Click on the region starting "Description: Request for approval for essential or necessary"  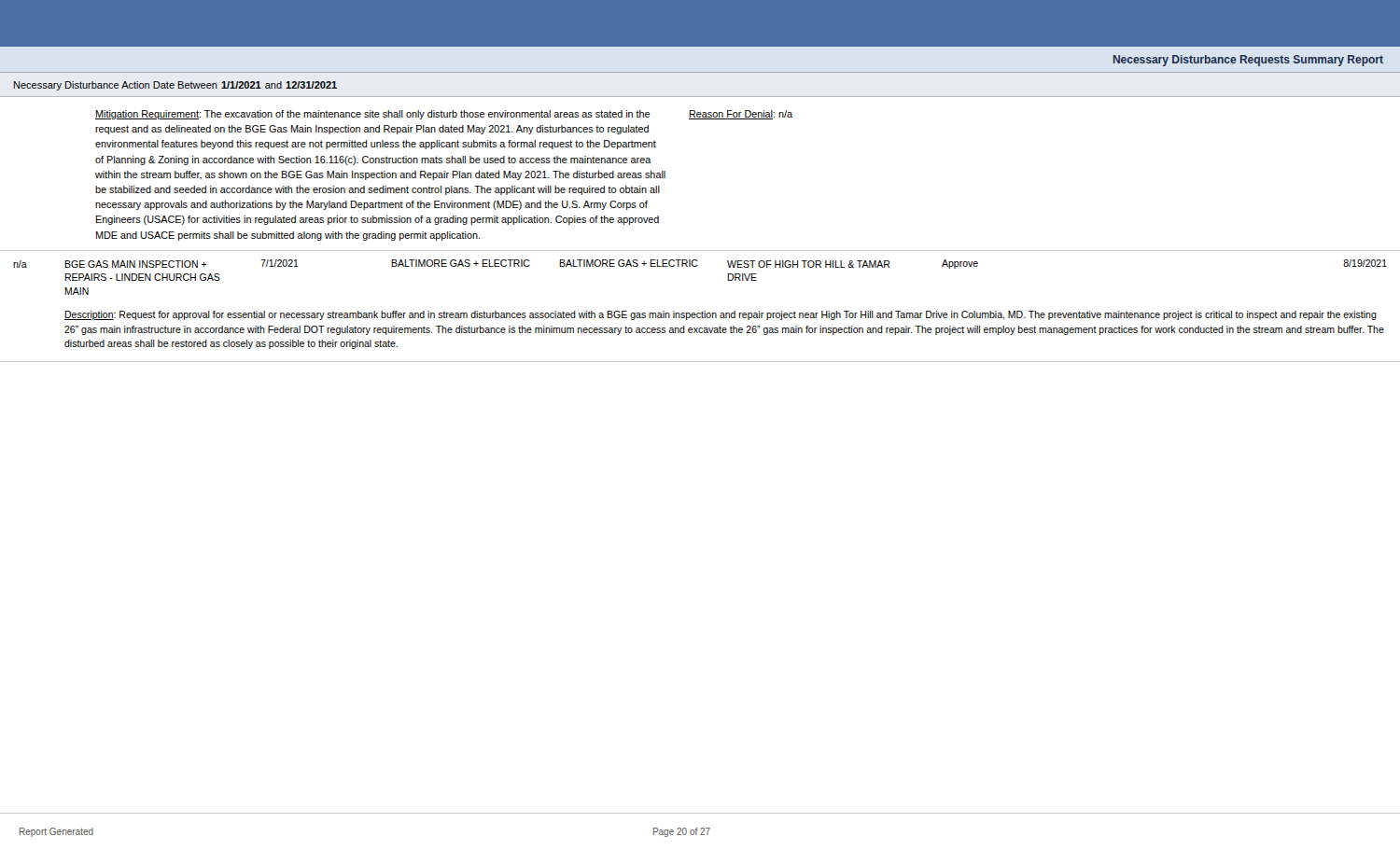pyautogui.click(x=724, y=329)
